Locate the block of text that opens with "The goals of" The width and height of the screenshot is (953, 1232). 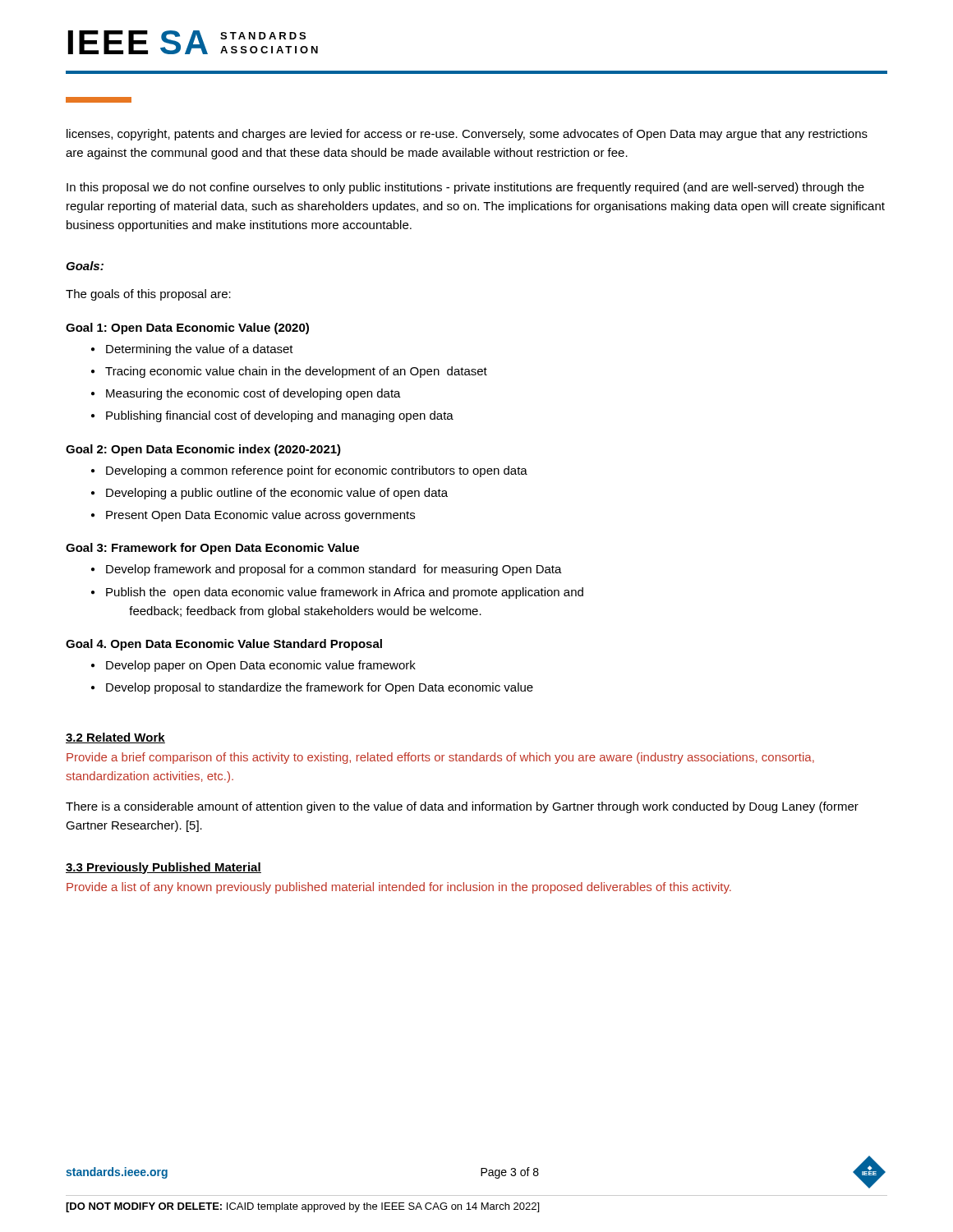[149, 294]
